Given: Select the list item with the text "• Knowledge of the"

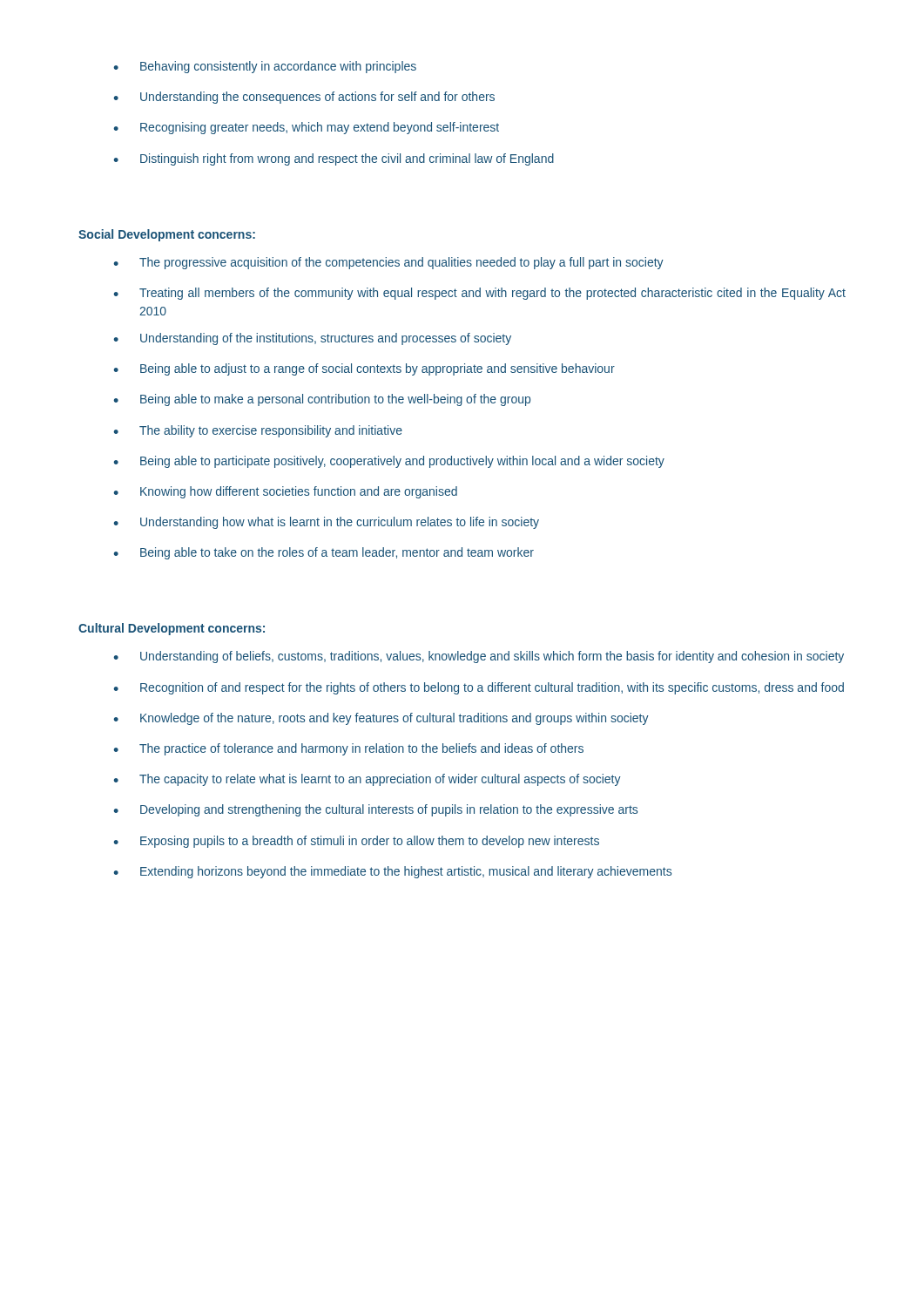Looking at the screenshot, I should (479, 720).
